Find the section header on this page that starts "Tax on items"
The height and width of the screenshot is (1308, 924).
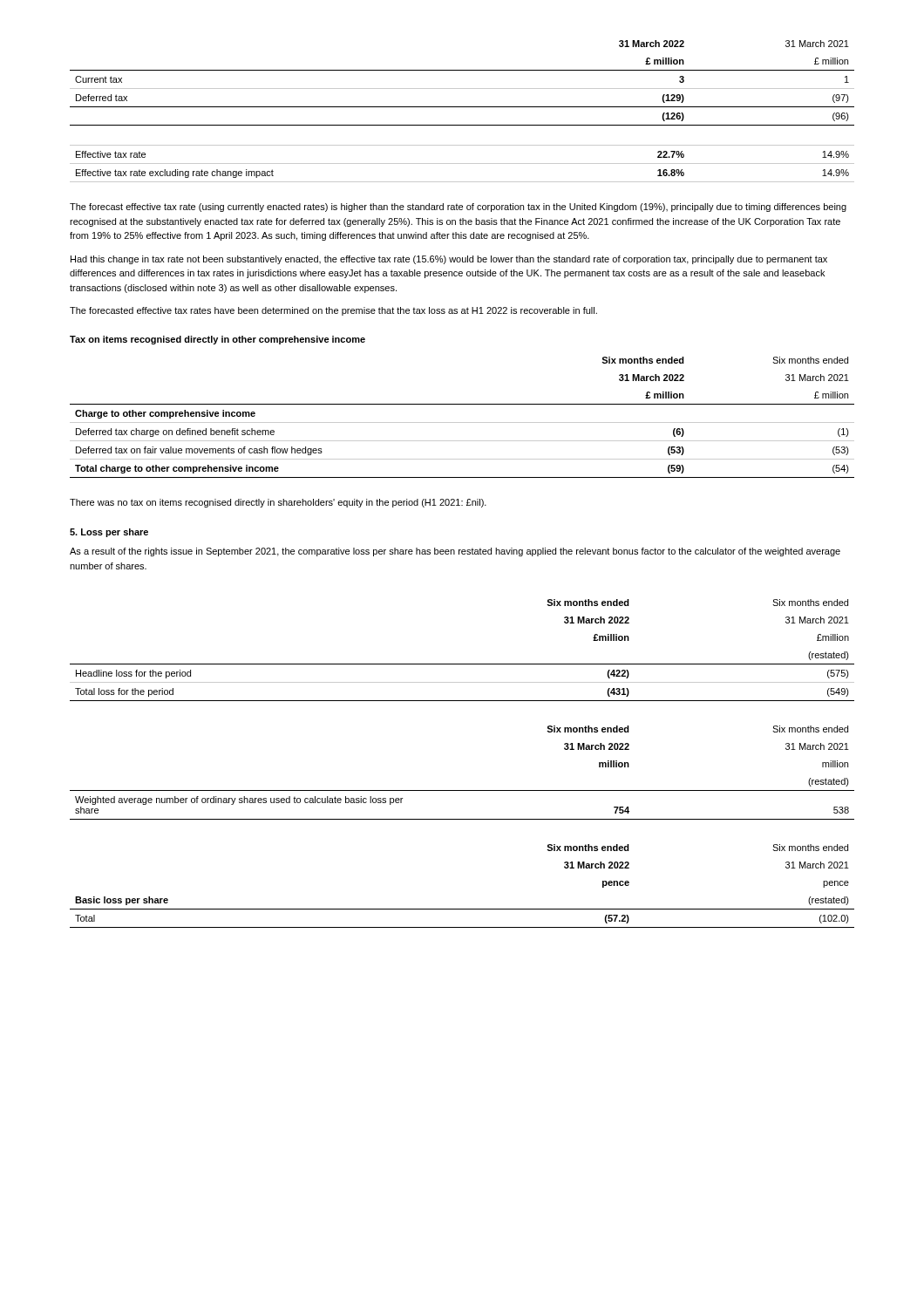coord(218,339)
